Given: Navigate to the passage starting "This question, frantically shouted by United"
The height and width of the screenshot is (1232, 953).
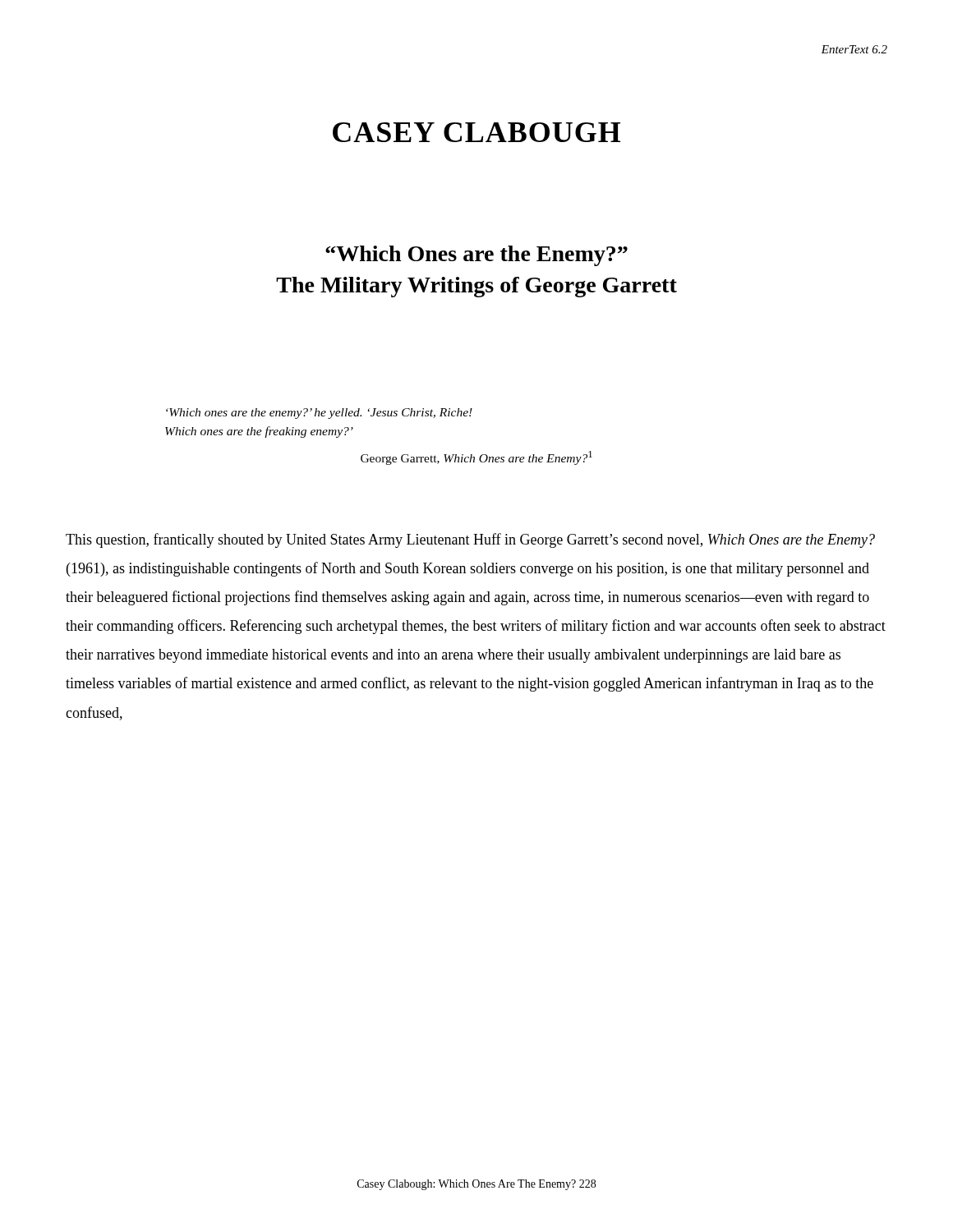Looking at the screenshot, I should point(476,626).
